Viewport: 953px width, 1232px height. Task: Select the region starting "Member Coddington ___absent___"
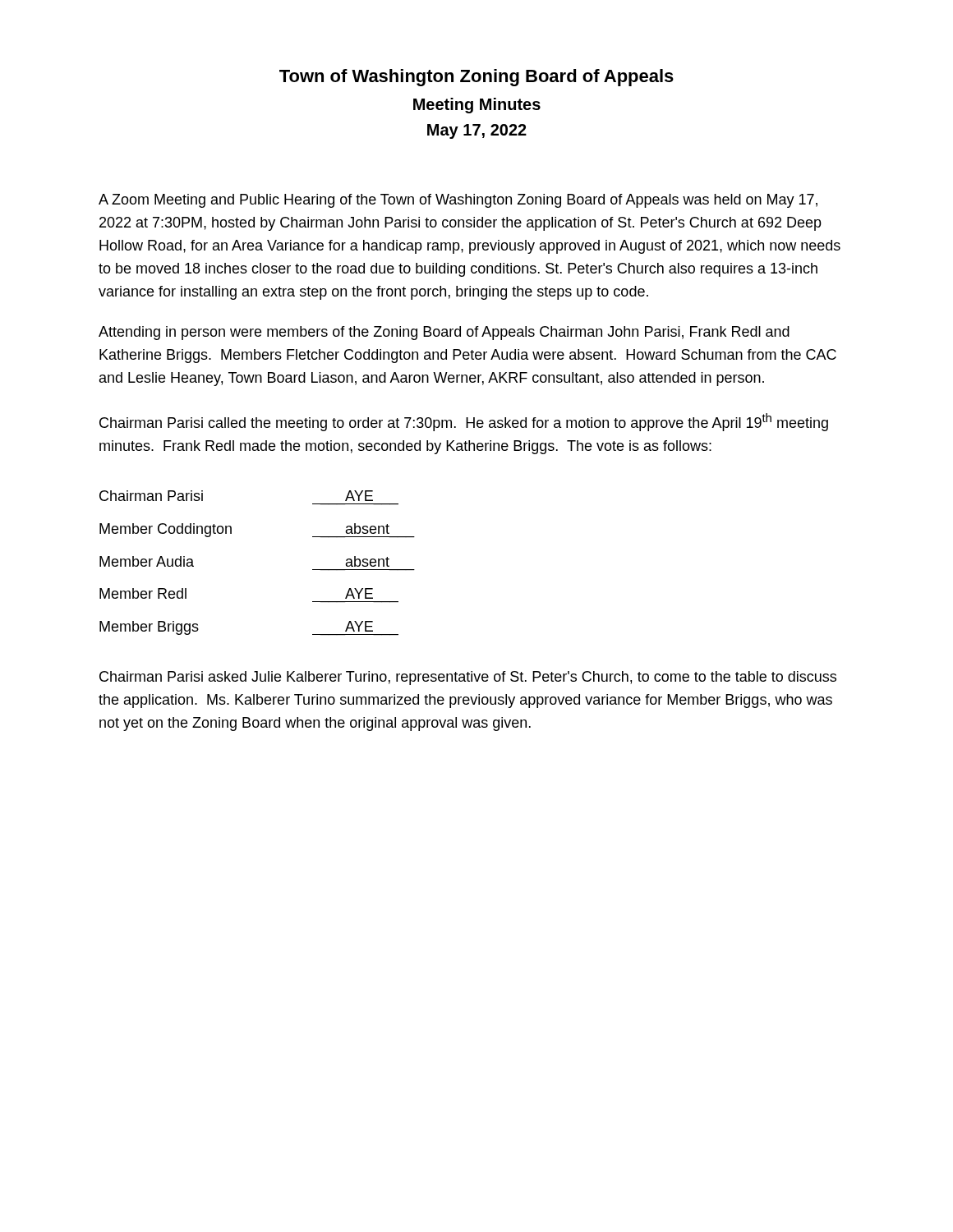pos(161,532)
